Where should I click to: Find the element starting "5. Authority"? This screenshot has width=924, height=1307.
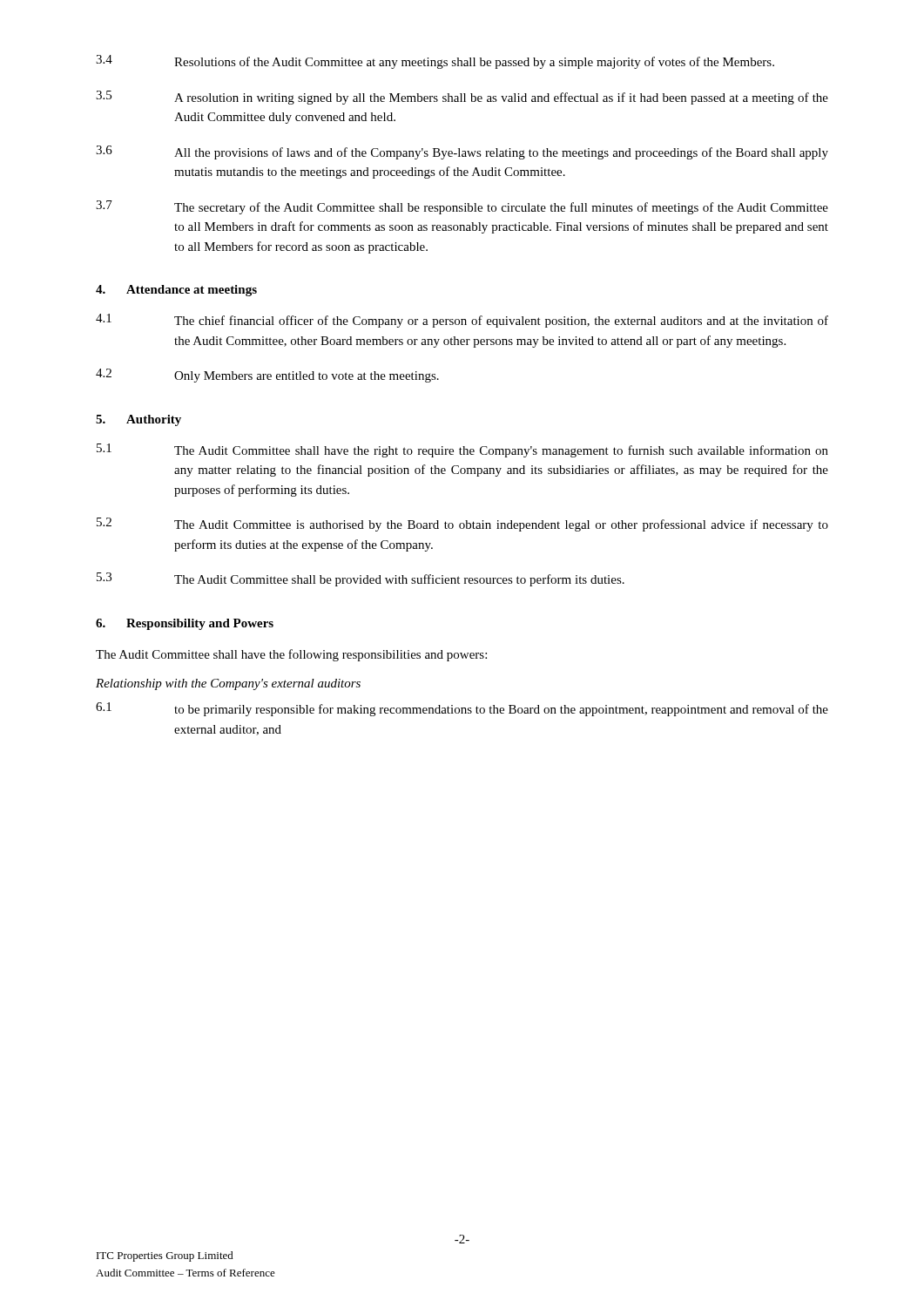[x=139, y=419]
